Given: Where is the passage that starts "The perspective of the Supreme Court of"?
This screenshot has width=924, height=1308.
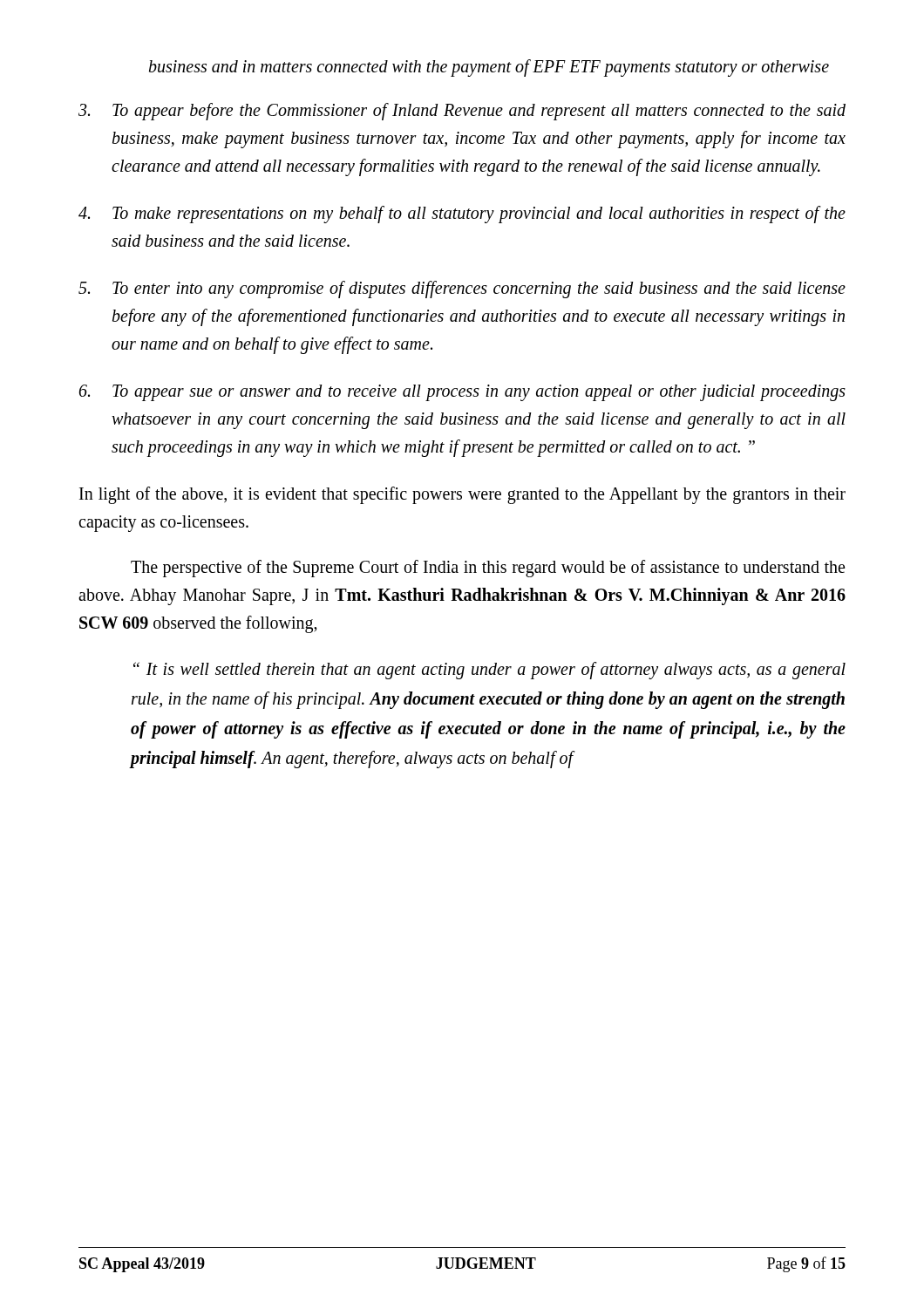Looking at the screenshot, I should pyautogui.click(x=462, y=595).
